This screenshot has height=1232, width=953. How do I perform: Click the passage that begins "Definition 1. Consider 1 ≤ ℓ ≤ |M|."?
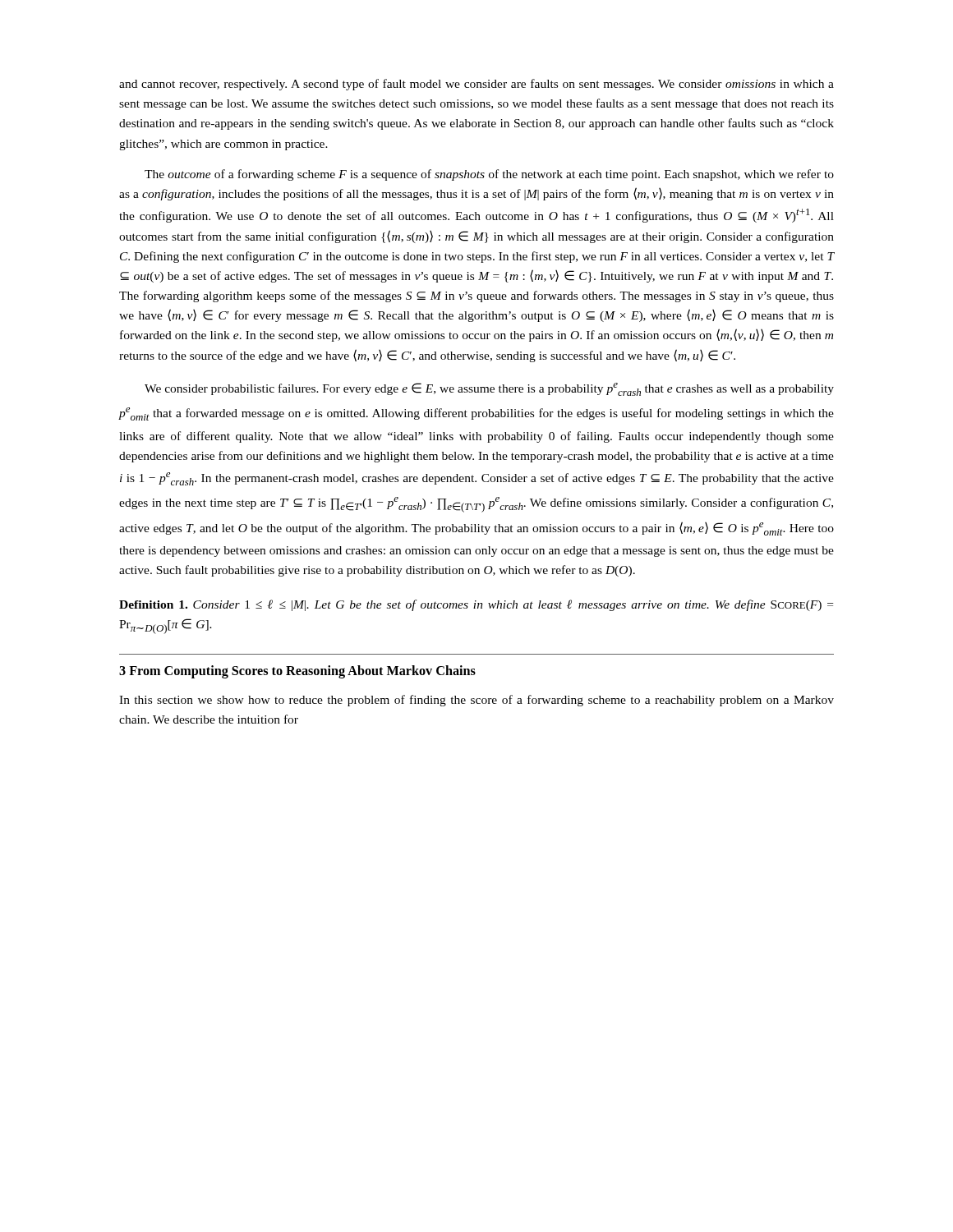(476, 615)
